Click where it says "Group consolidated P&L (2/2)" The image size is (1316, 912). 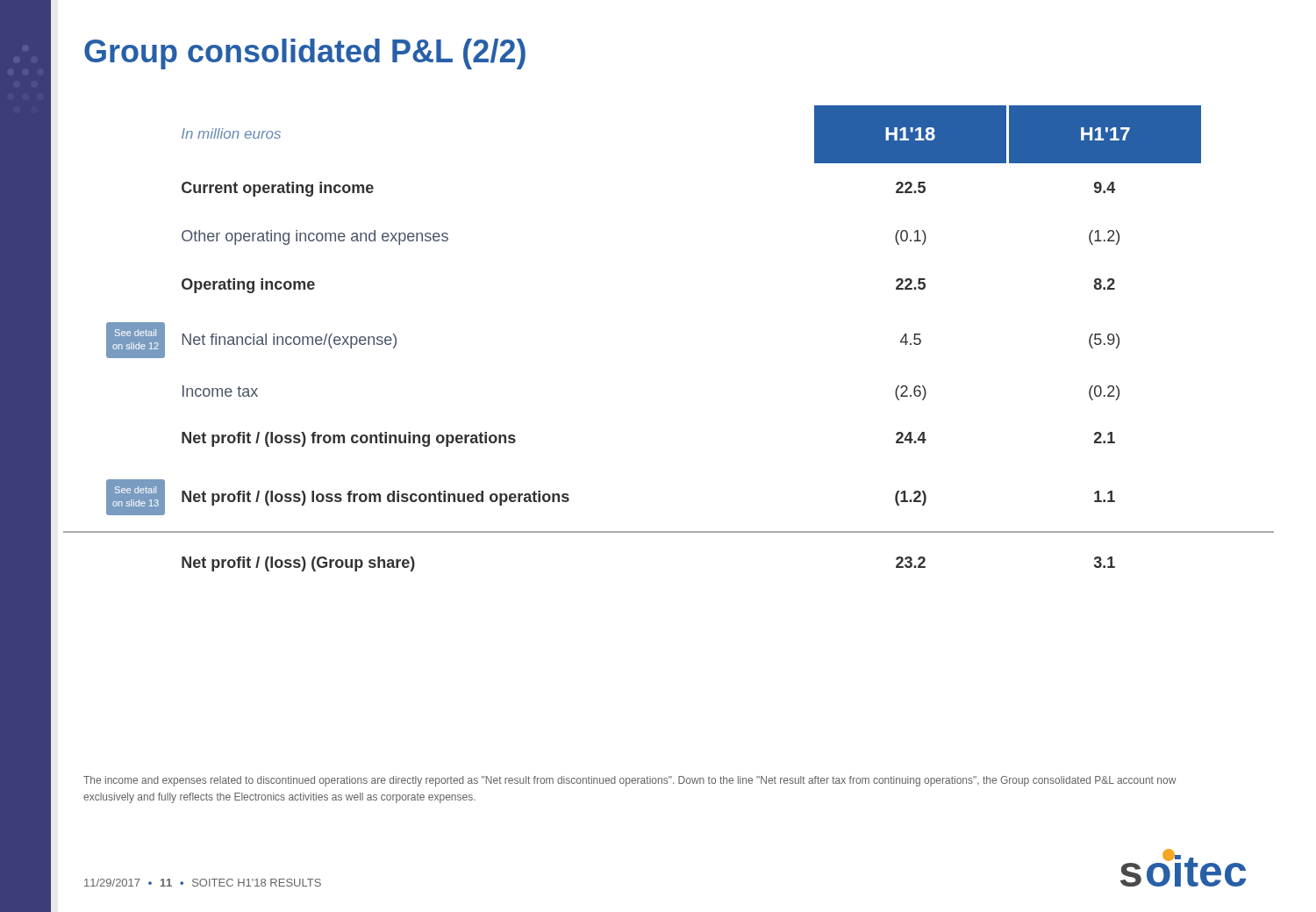tap(305, 51)
